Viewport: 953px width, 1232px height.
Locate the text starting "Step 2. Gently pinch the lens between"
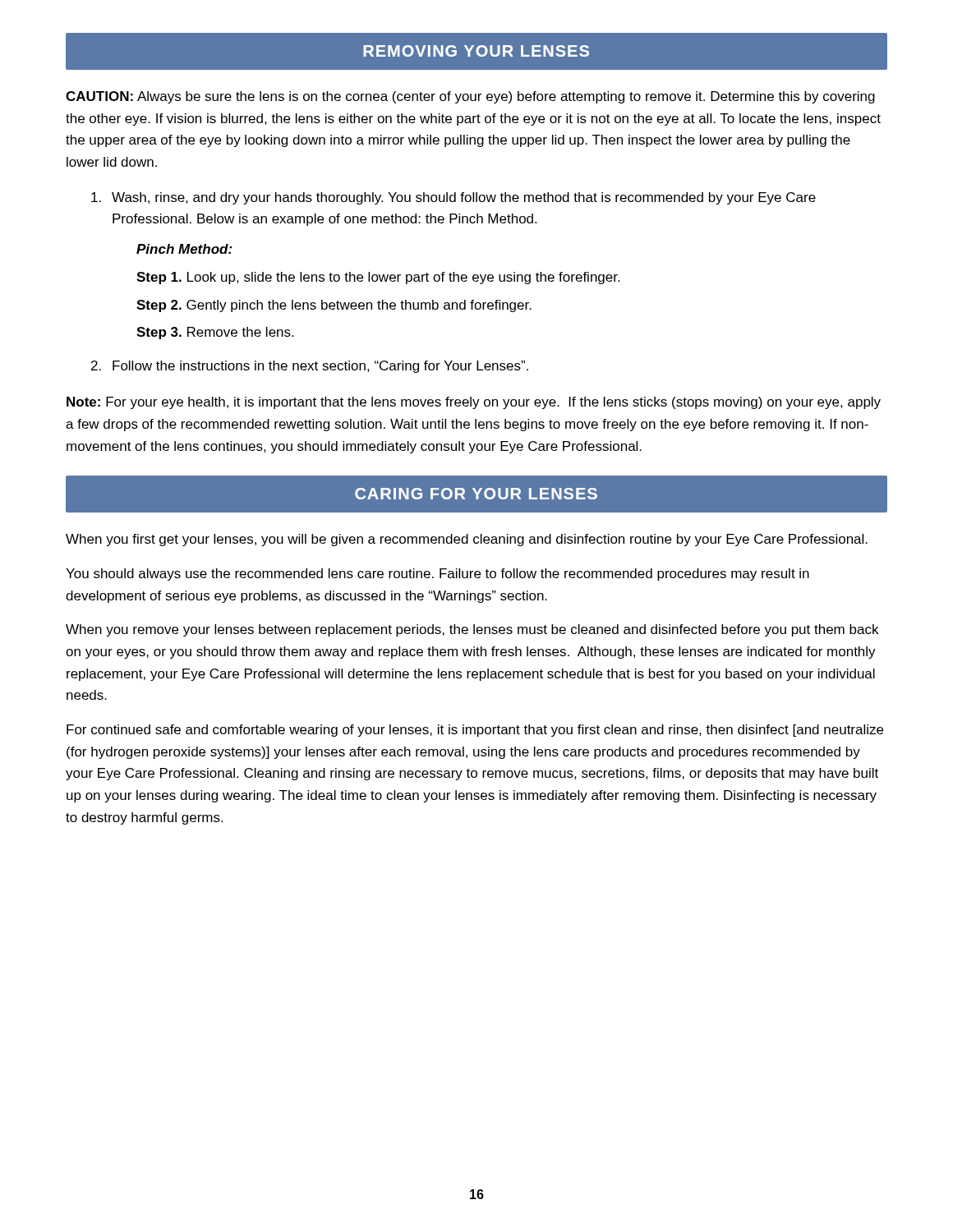(x=334, y=305)
